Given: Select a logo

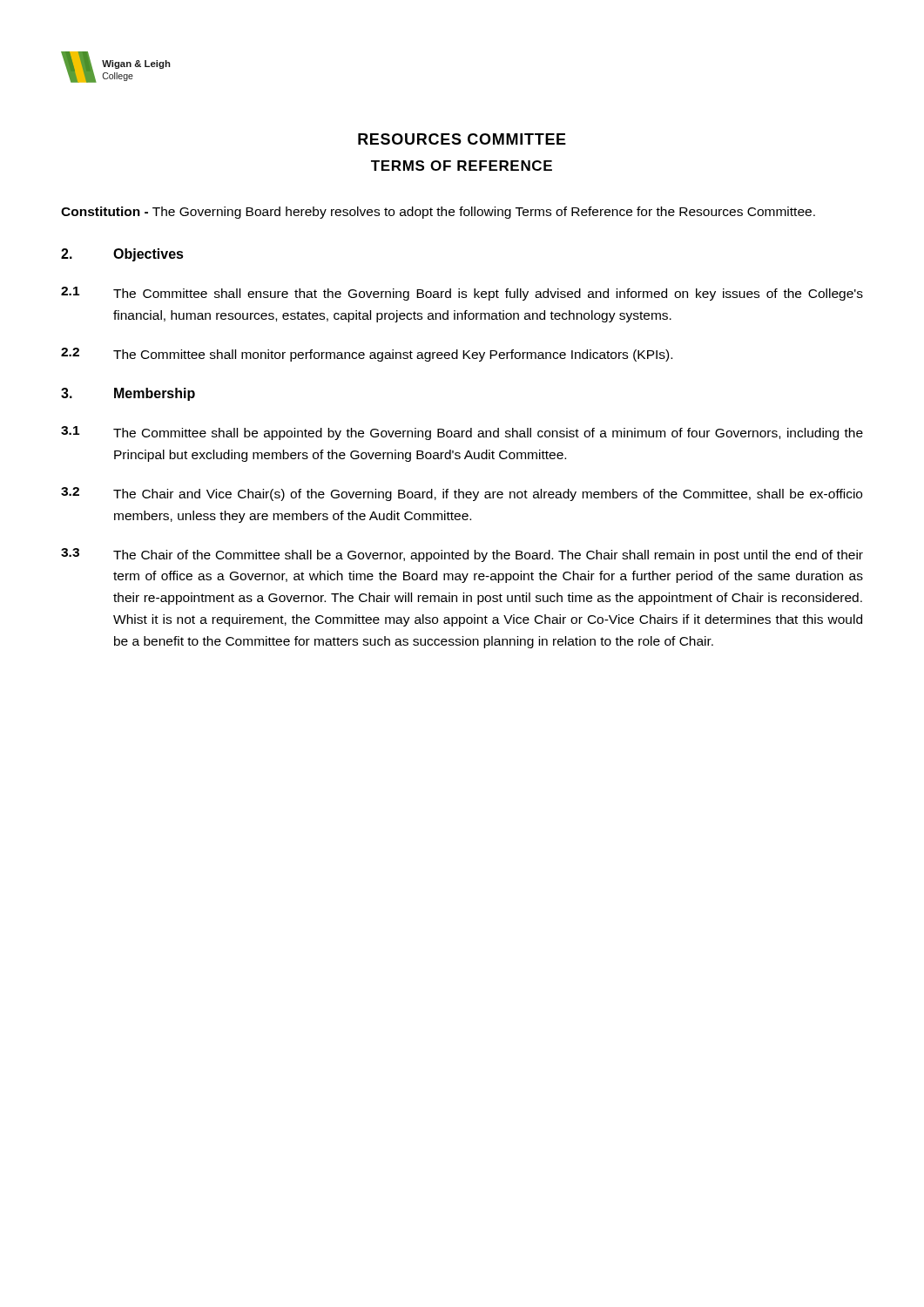Looking at the screenshot, I should point(462,74).
